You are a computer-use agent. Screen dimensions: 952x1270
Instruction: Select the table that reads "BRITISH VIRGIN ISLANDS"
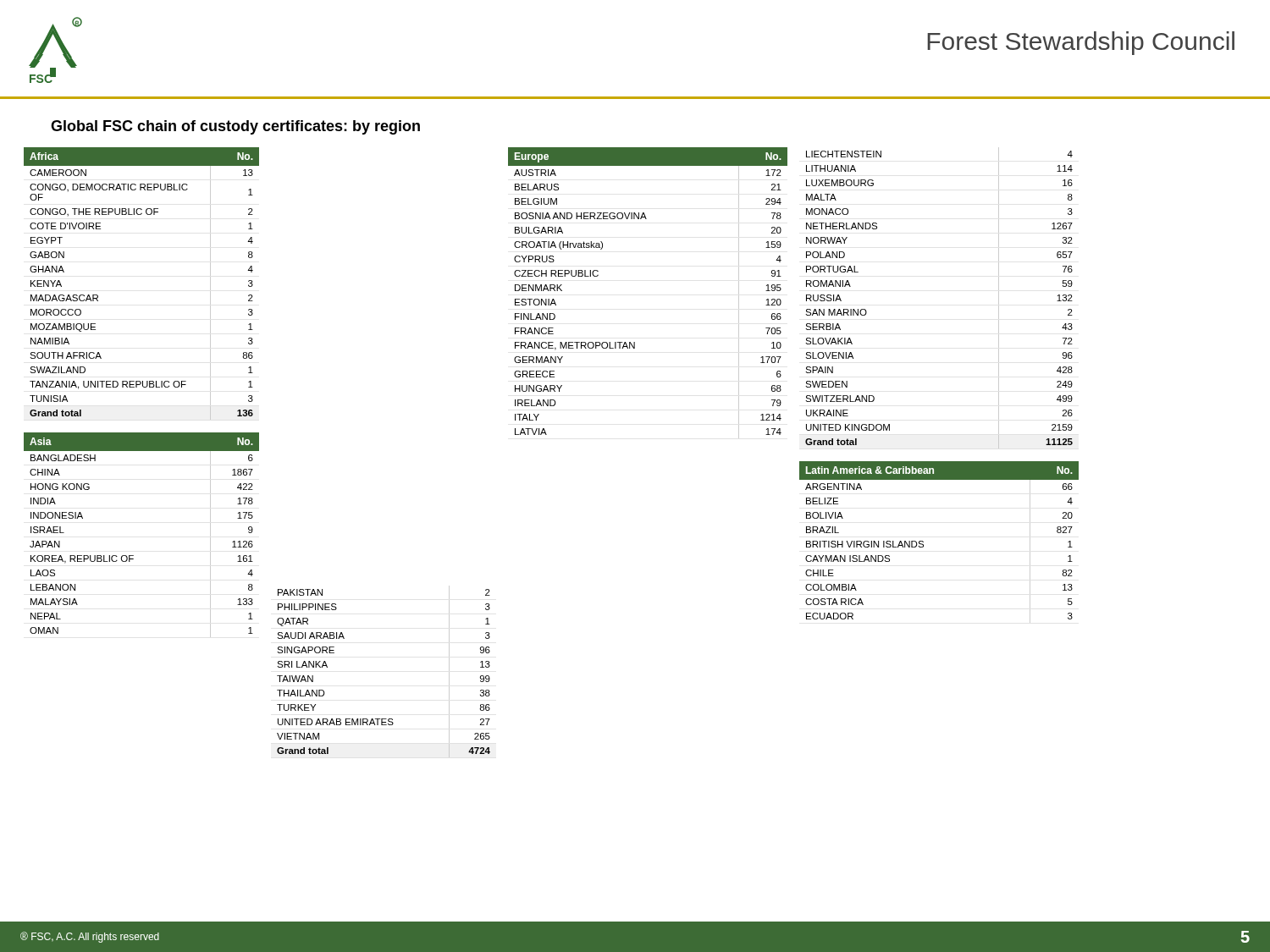939,542
